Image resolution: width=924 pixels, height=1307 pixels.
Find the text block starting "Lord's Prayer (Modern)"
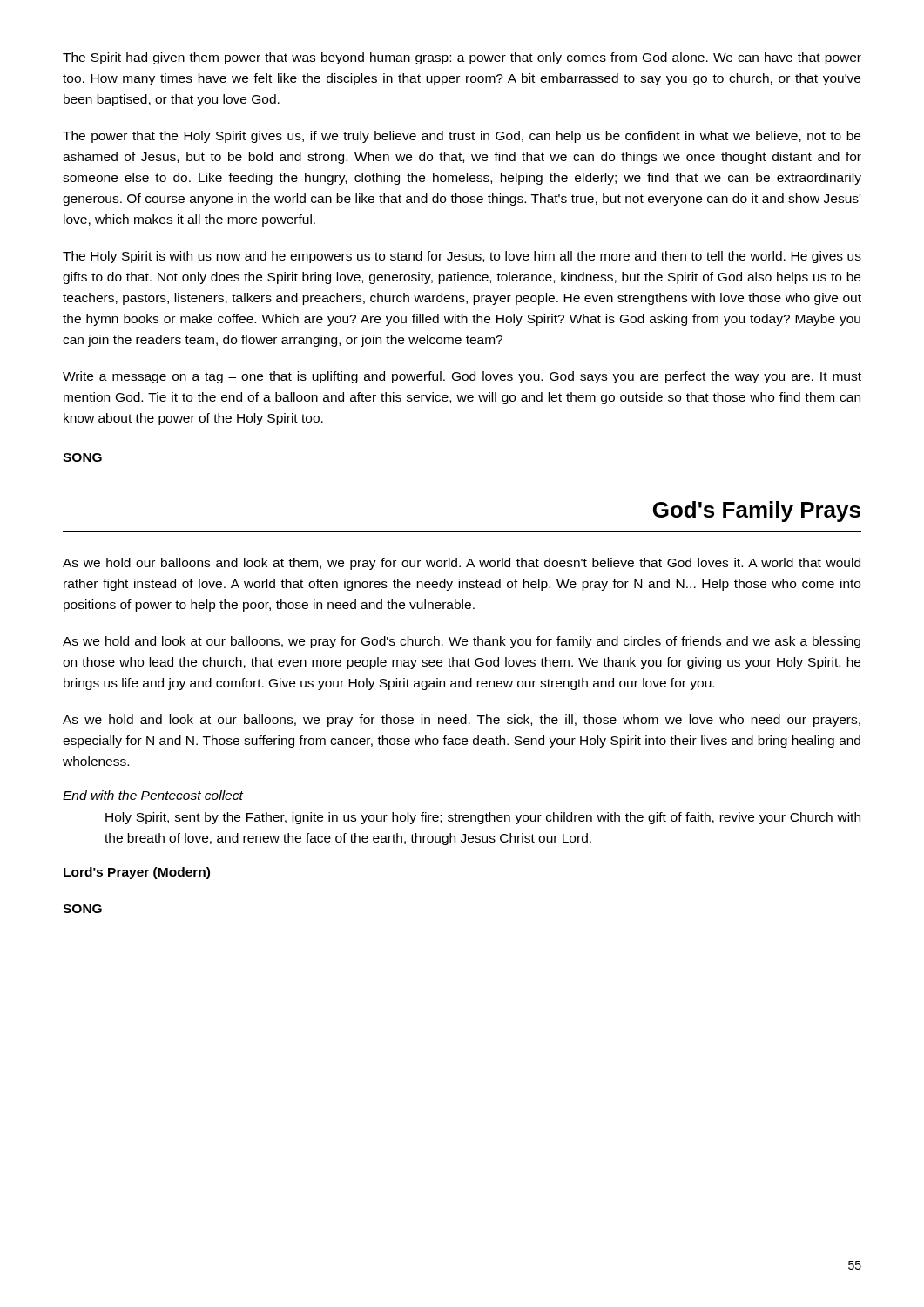click(137, 872)
